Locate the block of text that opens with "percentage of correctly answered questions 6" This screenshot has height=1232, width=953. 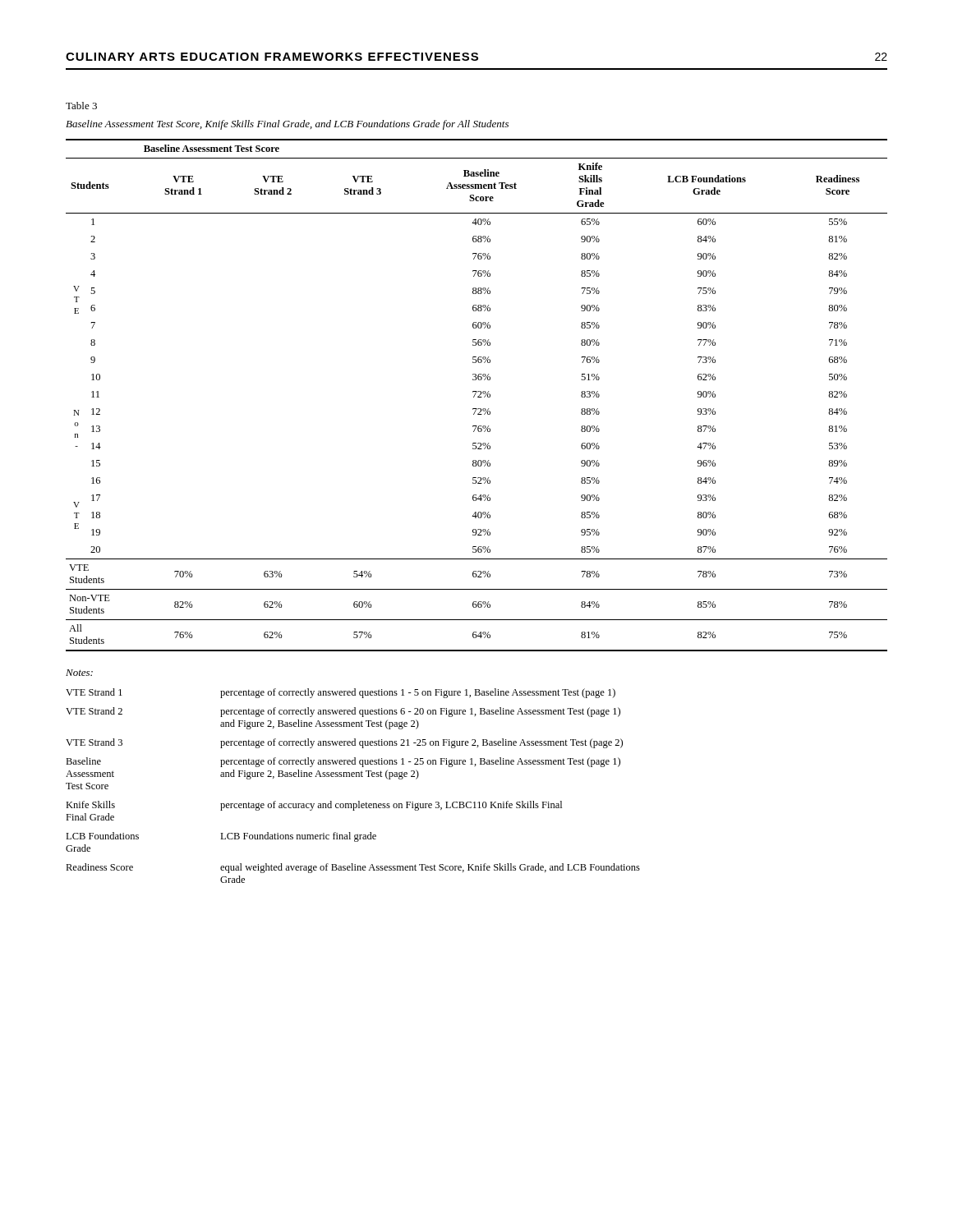pyautogui.click(x=420, y=717)
